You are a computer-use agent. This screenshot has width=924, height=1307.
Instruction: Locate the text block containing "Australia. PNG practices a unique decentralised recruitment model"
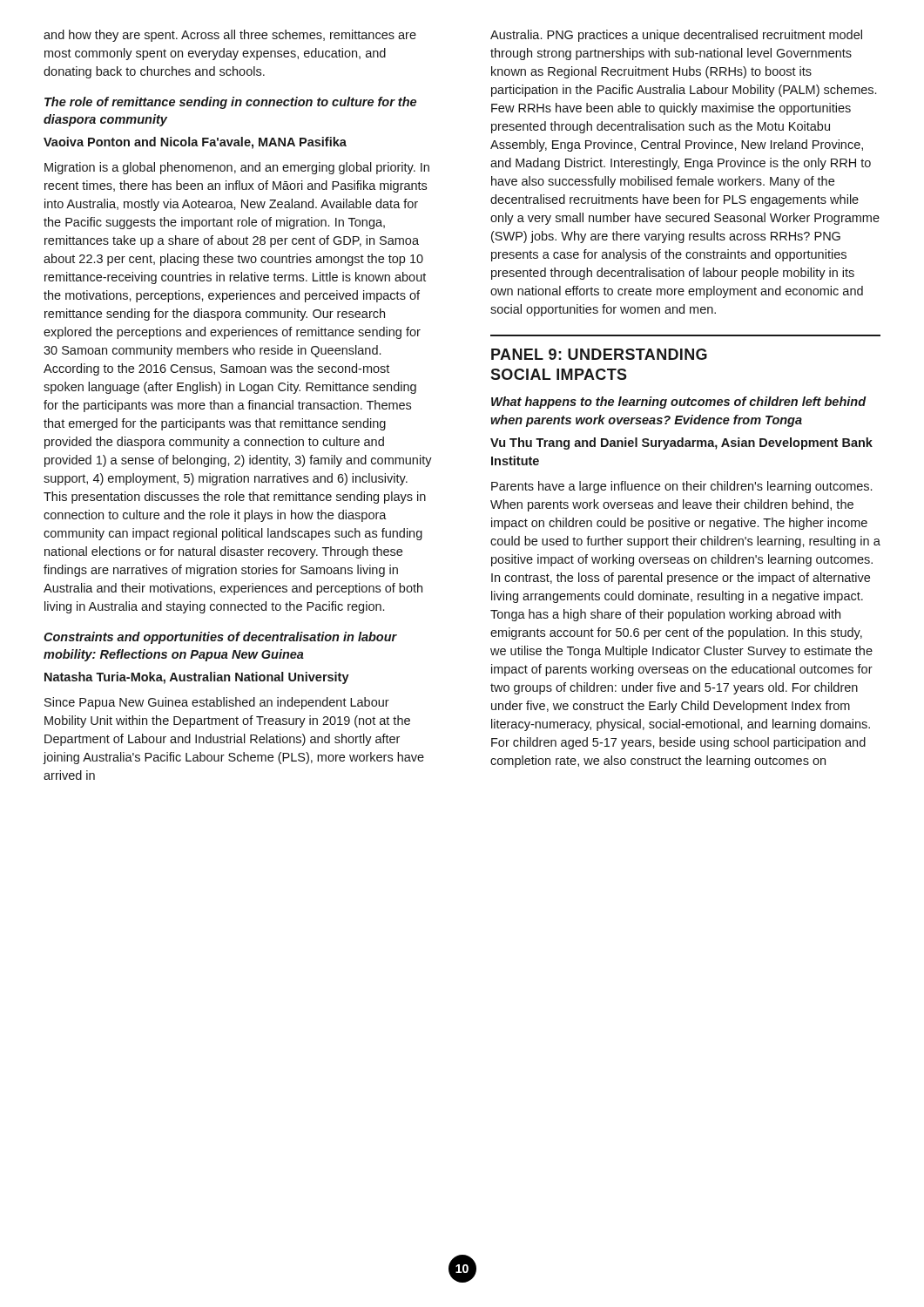click(685, 173)
